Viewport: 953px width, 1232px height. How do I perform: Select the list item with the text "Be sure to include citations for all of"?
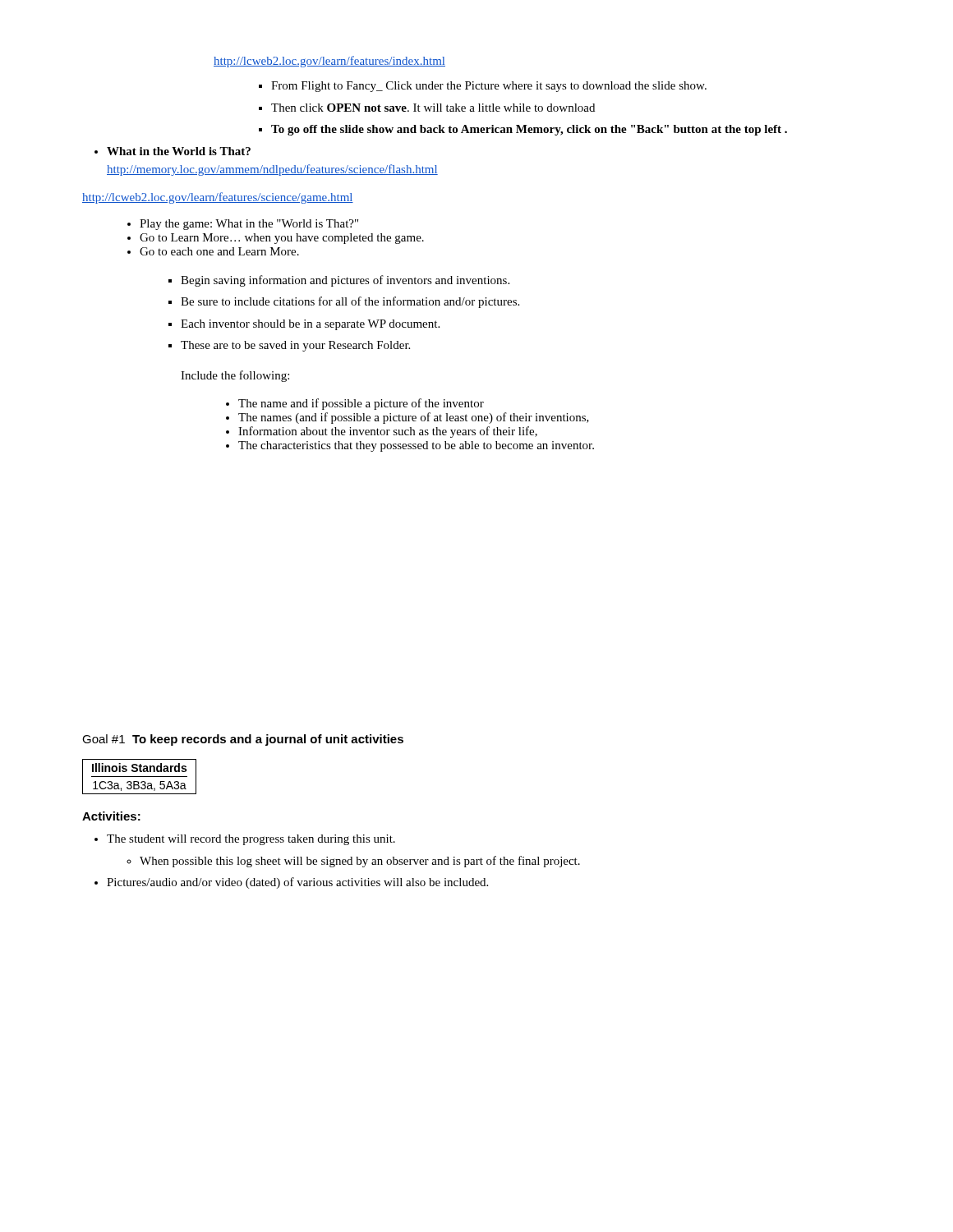coord(351,301)
